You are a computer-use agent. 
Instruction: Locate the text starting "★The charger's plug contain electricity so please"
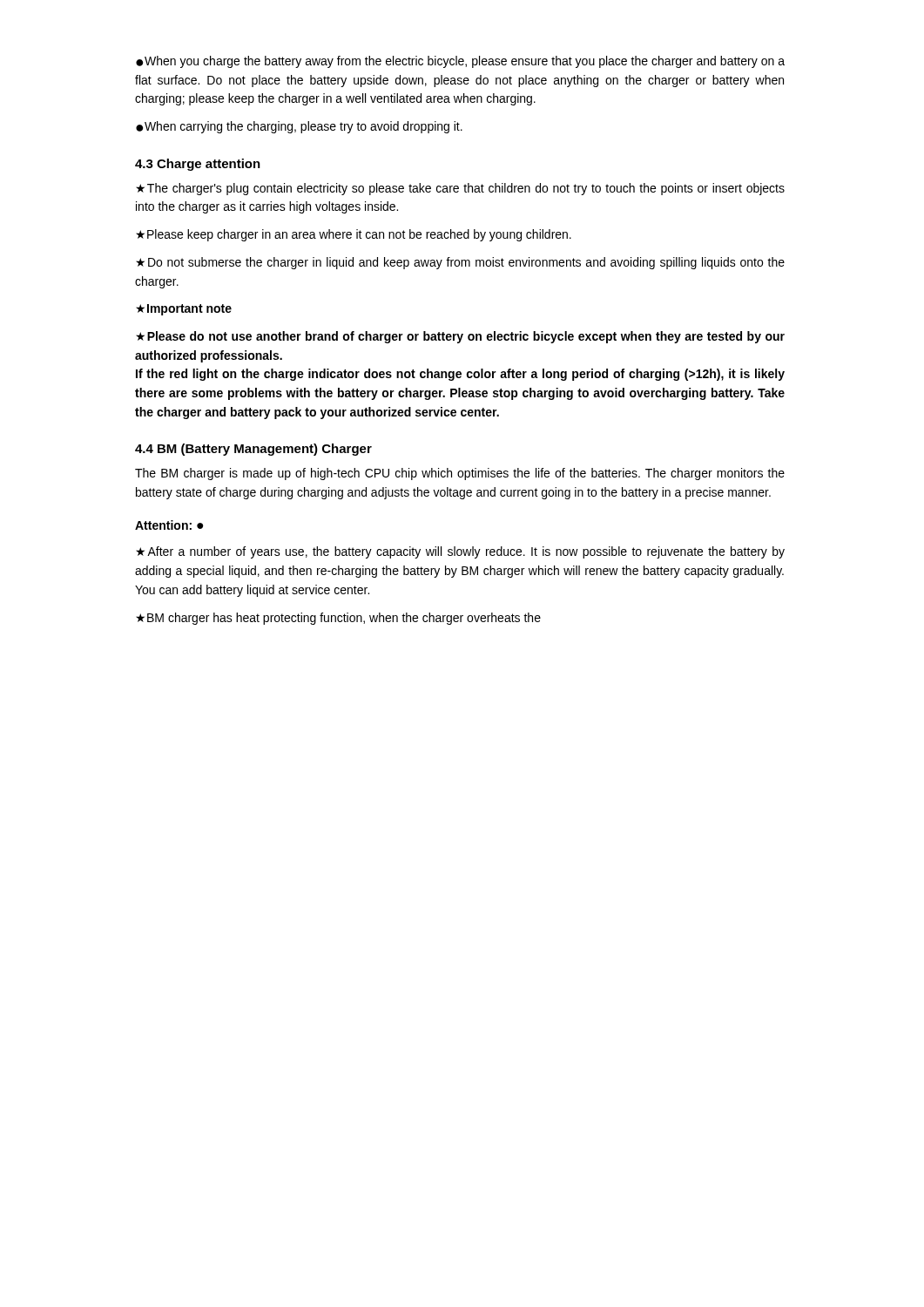click(x=460, y=197)
